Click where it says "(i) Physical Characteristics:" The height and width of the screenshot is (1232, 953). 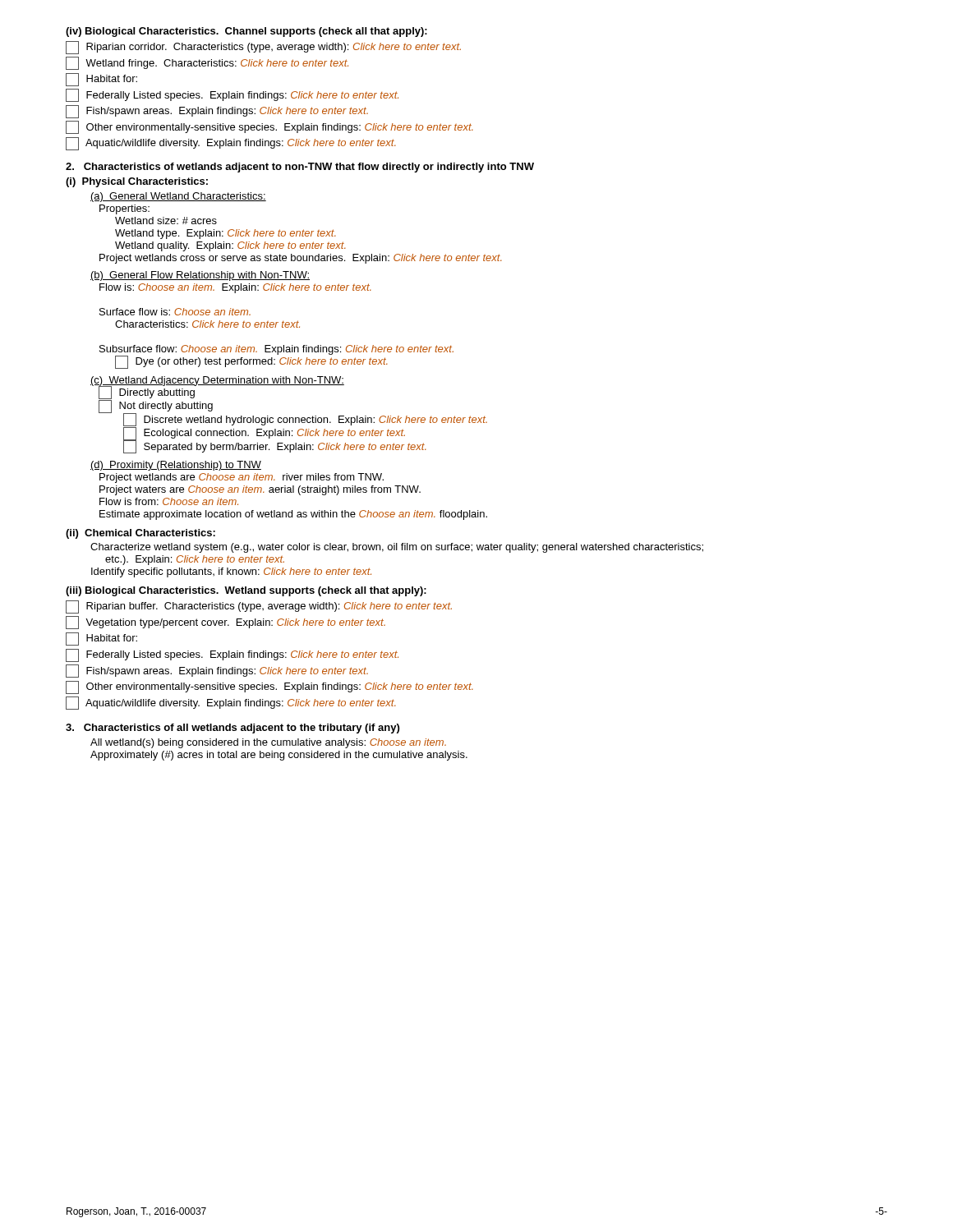(x=137, y=181)
